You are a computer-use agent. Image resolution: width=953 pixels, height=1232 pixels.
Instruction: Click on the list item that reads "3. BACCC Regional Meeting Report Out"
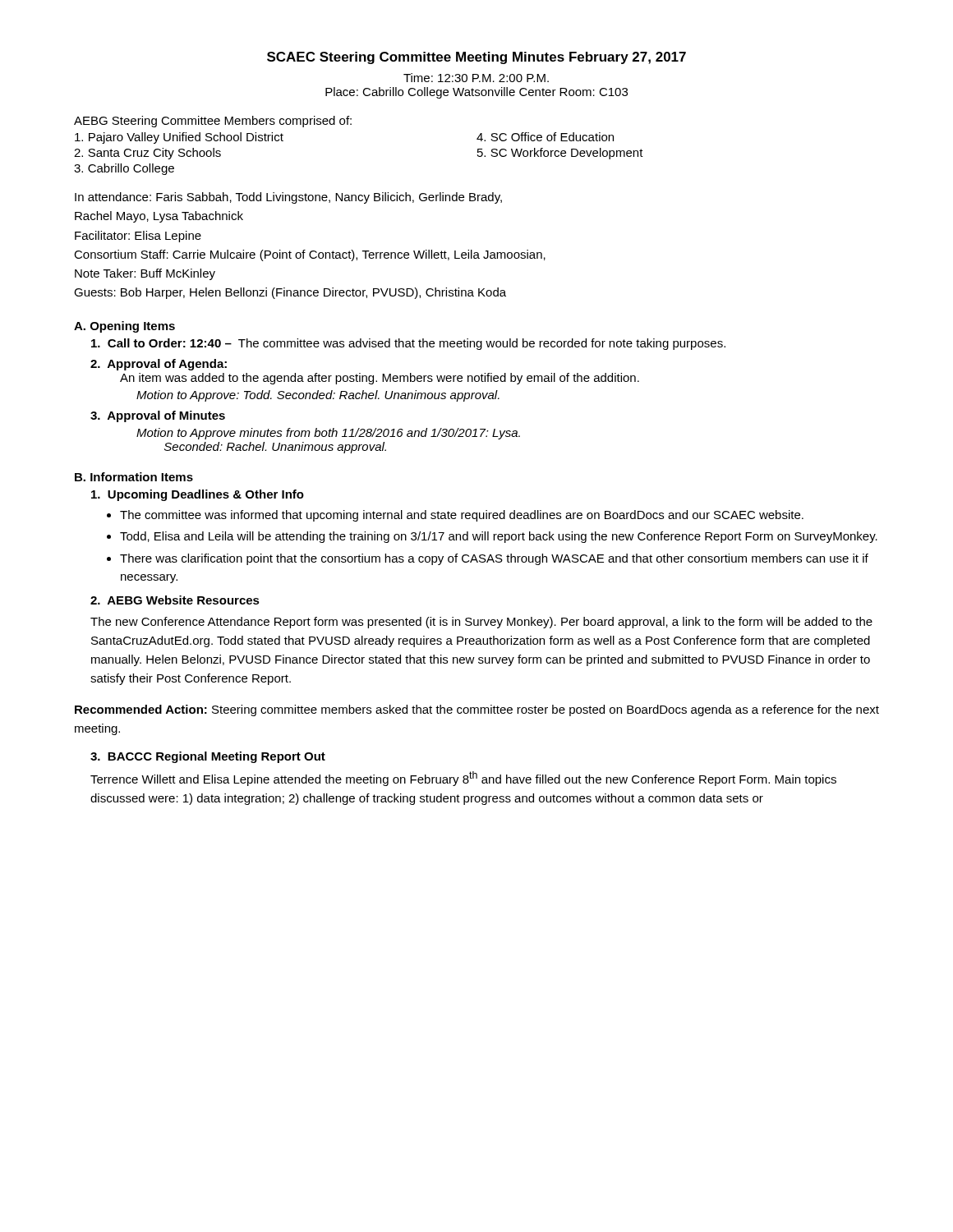(208, 756)
